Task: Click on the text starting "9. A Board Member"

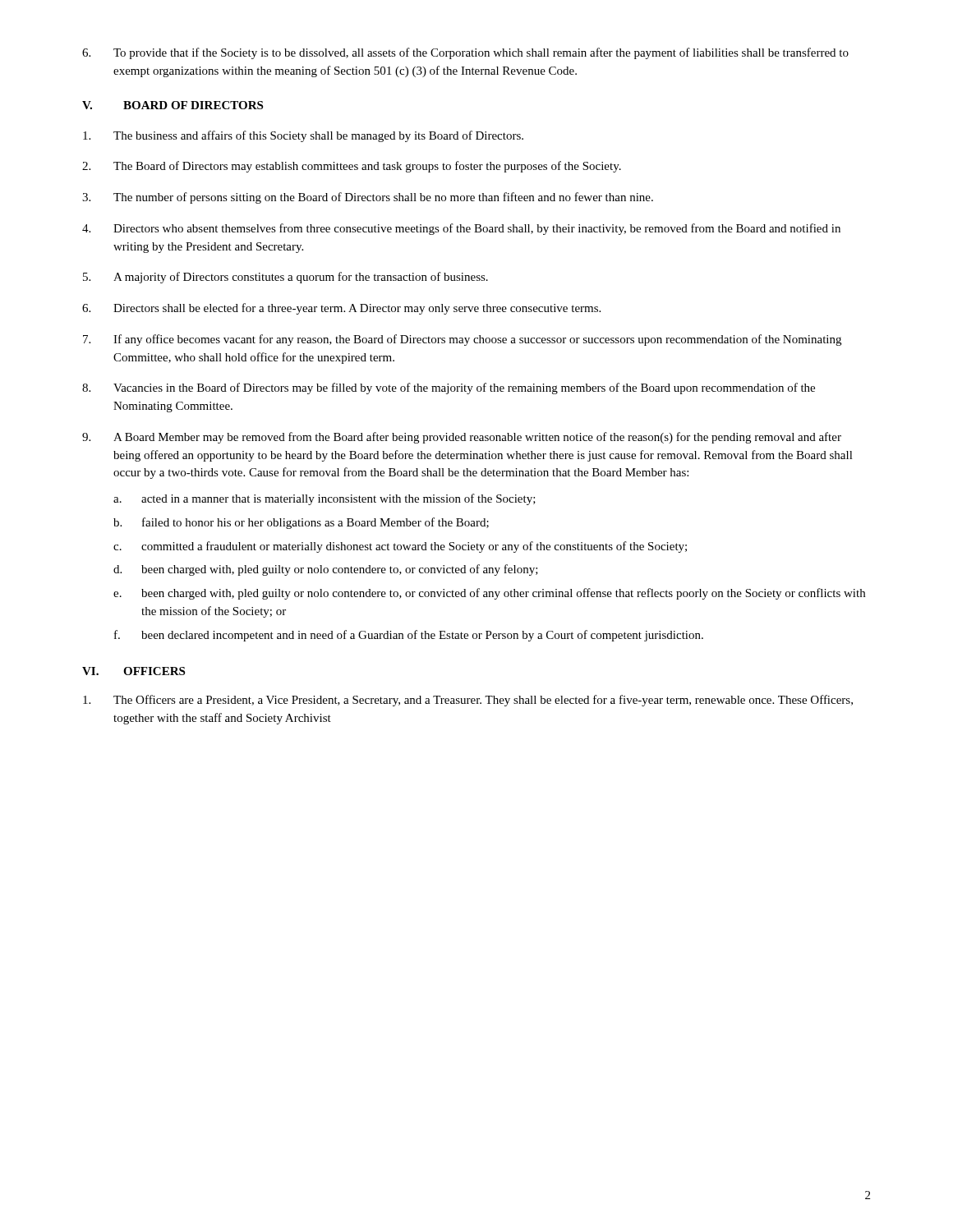Action: point(476,539)
